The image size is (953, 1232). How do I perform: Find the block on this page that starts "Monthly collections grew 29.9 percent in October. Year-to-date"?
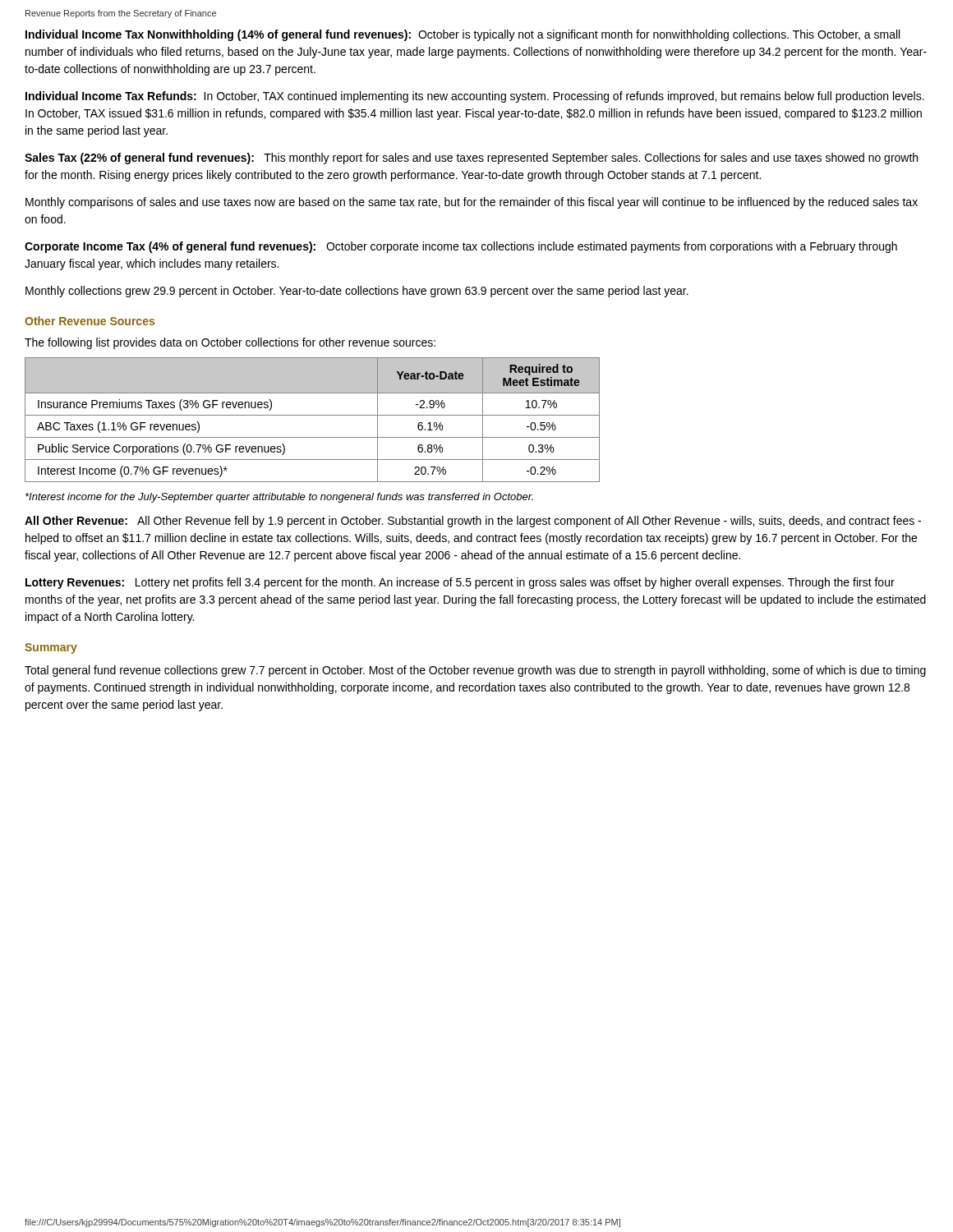tap(357, 291)
